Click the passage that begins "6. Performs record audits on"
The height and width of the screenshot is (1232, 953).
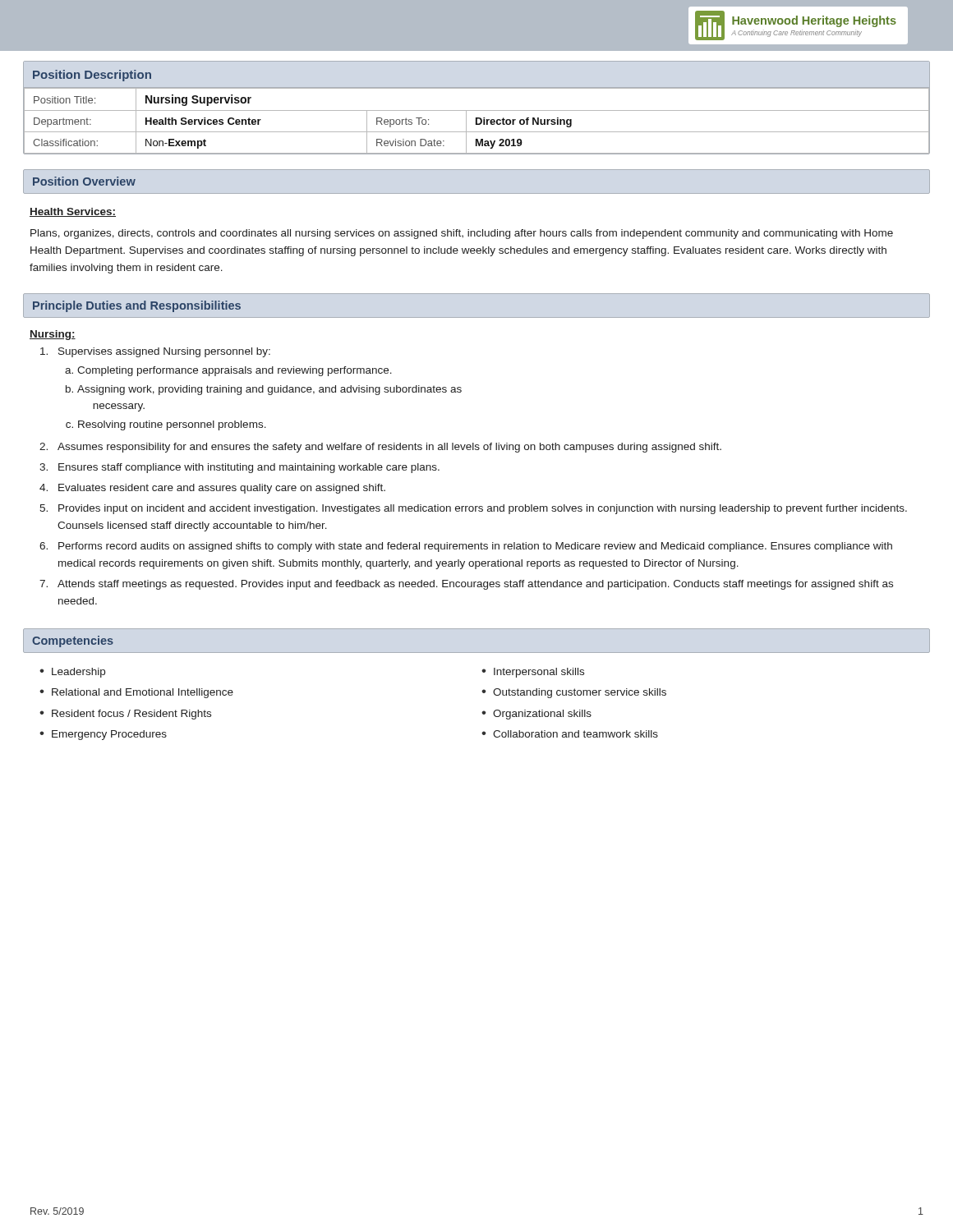point(481,555)
